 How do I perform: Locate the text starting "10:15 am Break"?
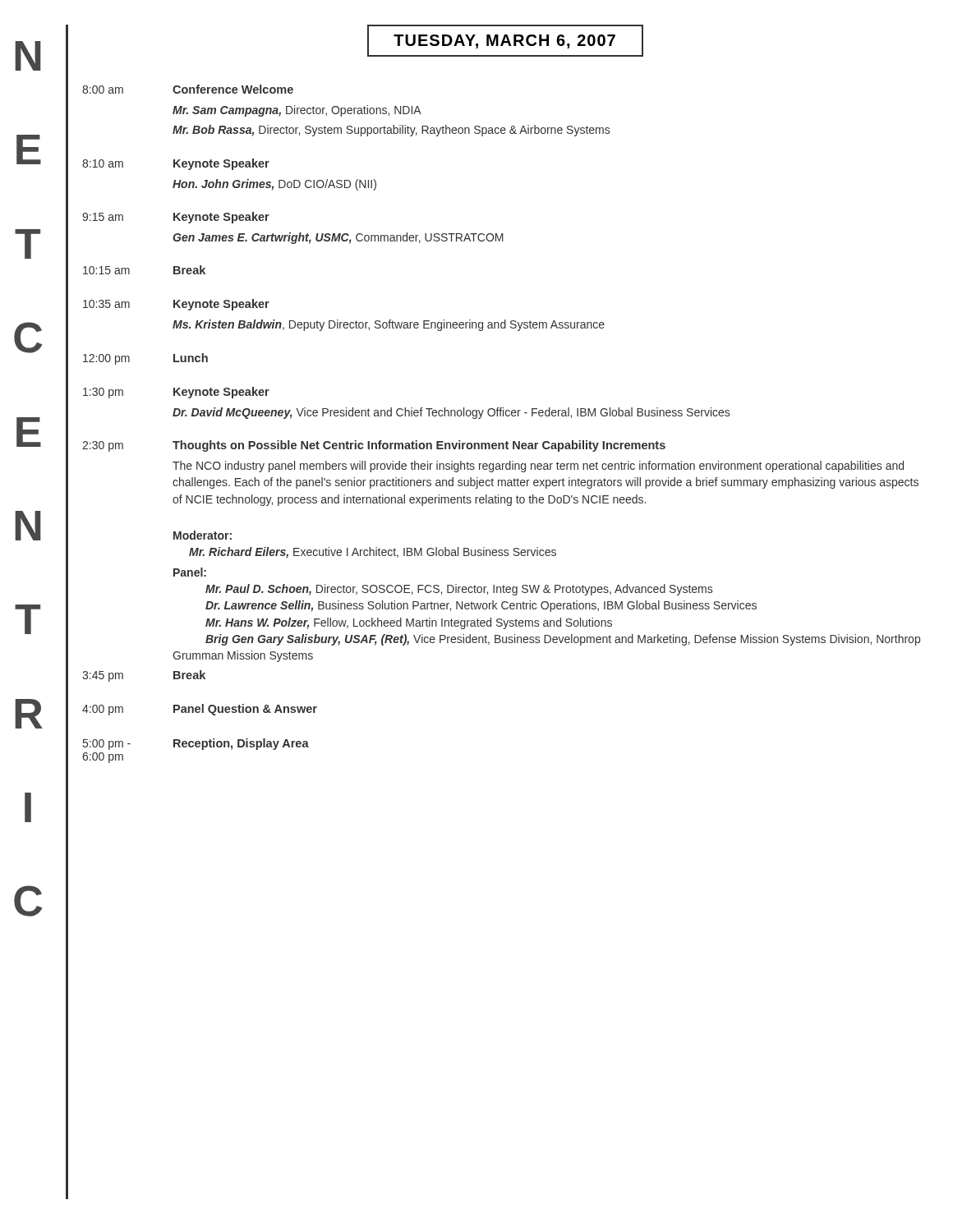108,270
